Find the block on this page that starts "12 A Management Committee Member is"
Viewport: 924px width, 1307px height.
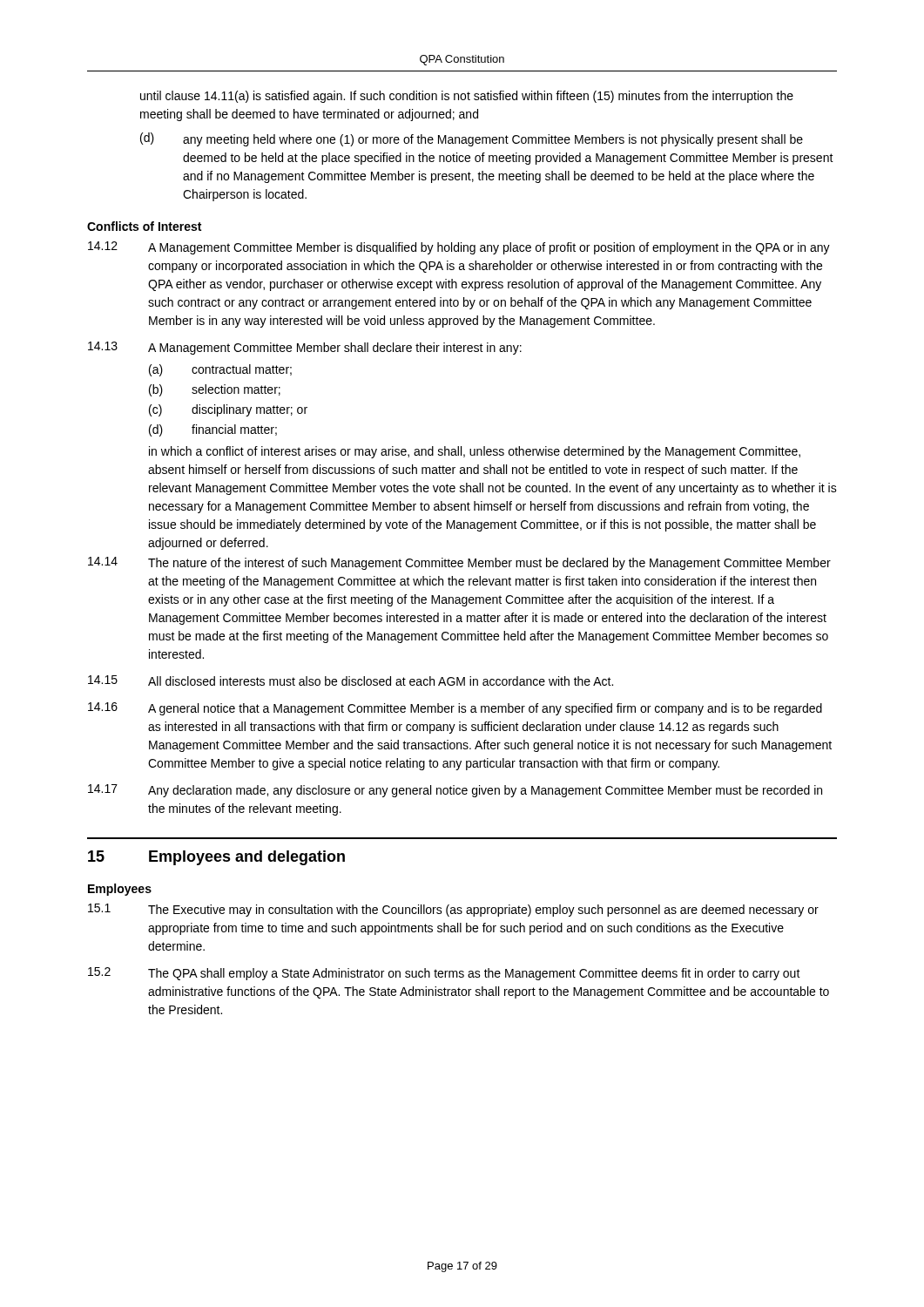[462, 285]
